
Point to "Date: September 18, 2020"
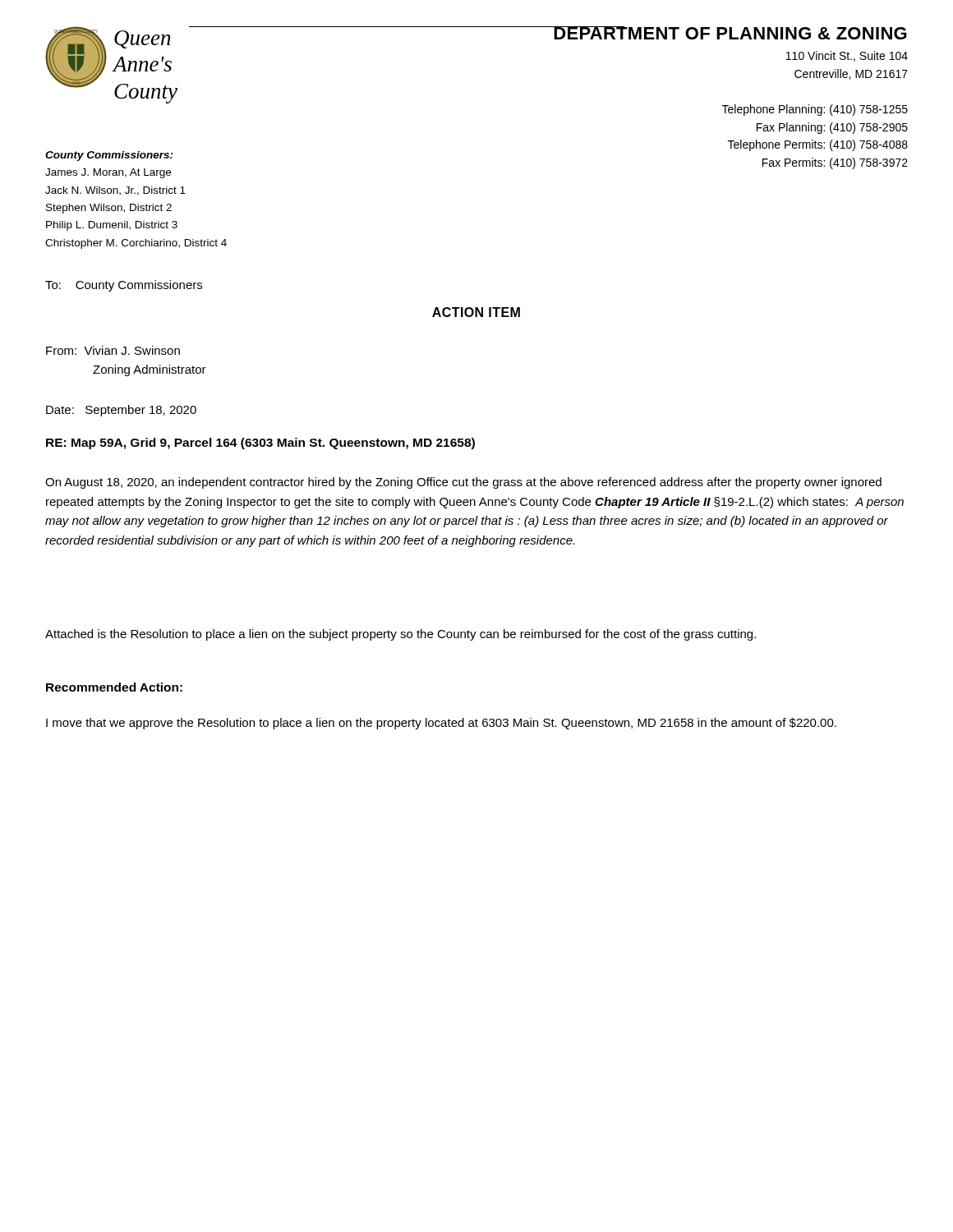coord(121,409)
